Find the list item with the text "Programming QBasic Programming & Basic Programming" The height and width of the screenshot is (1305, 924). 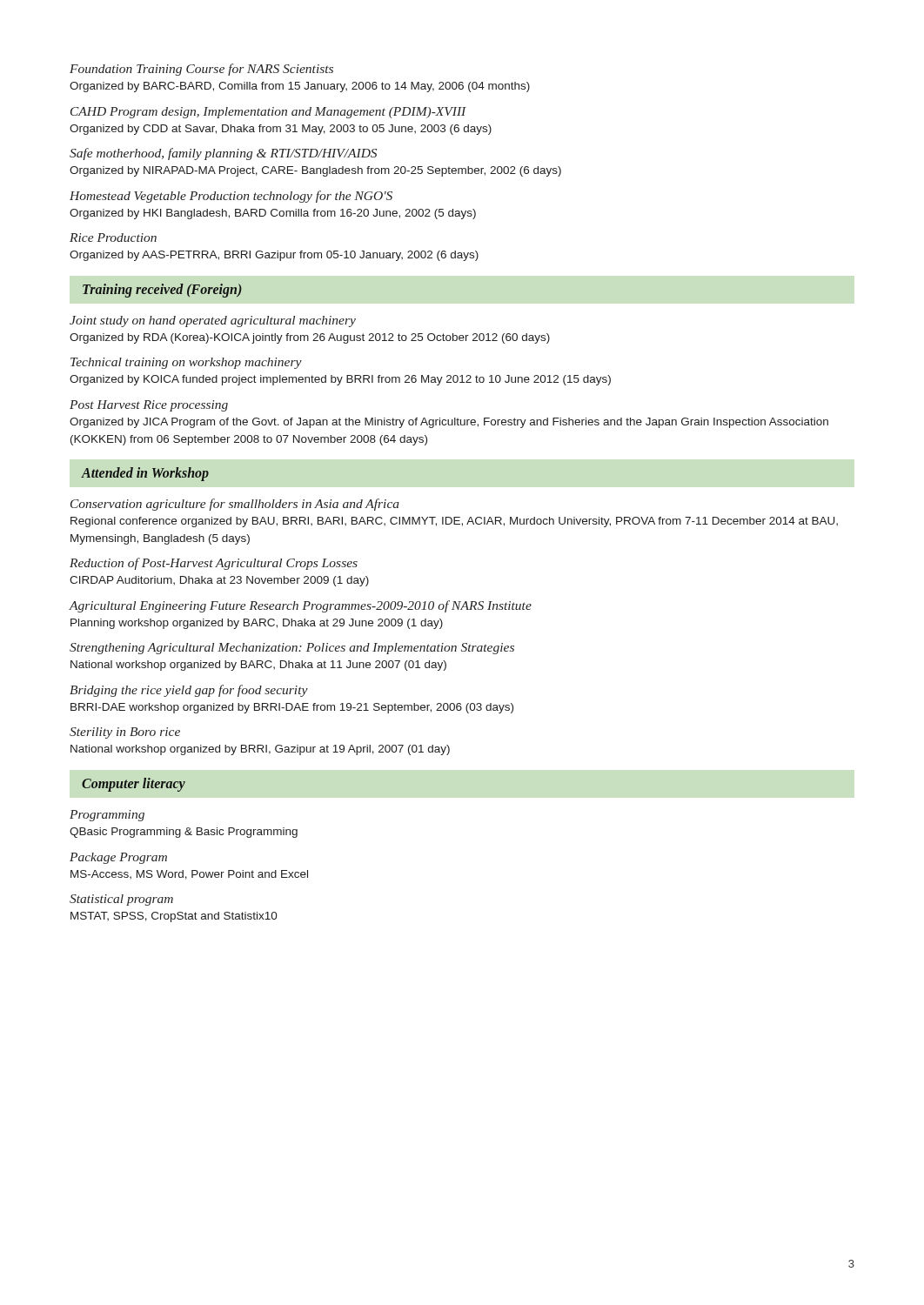tap(107, 816)
